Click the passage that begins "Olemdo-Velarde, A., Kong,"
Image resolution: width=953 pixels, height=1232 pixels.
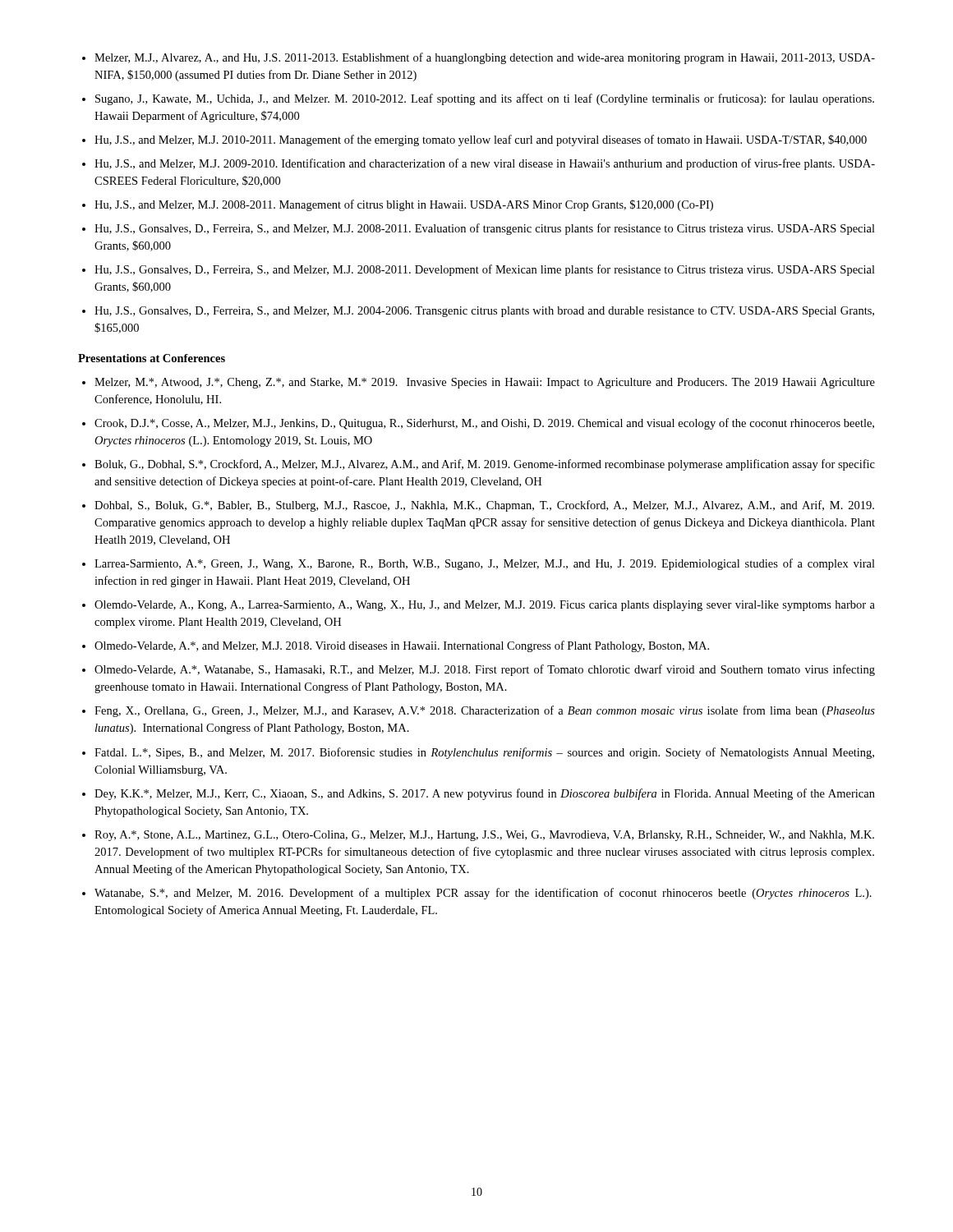pyautogui.click(x=485, y=614)
